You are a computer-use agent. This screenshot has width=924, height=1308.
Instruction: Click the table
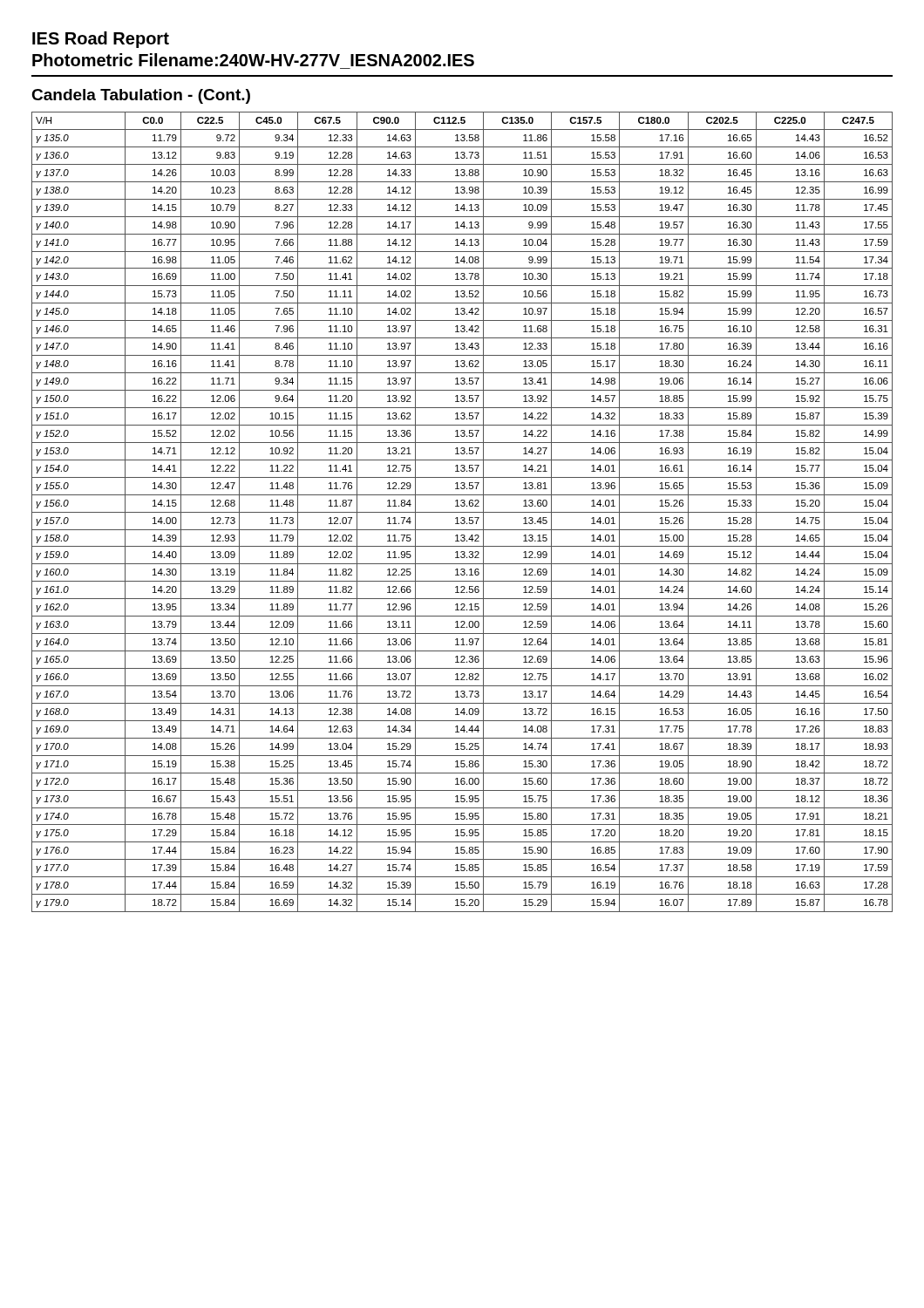pos(462,512)
